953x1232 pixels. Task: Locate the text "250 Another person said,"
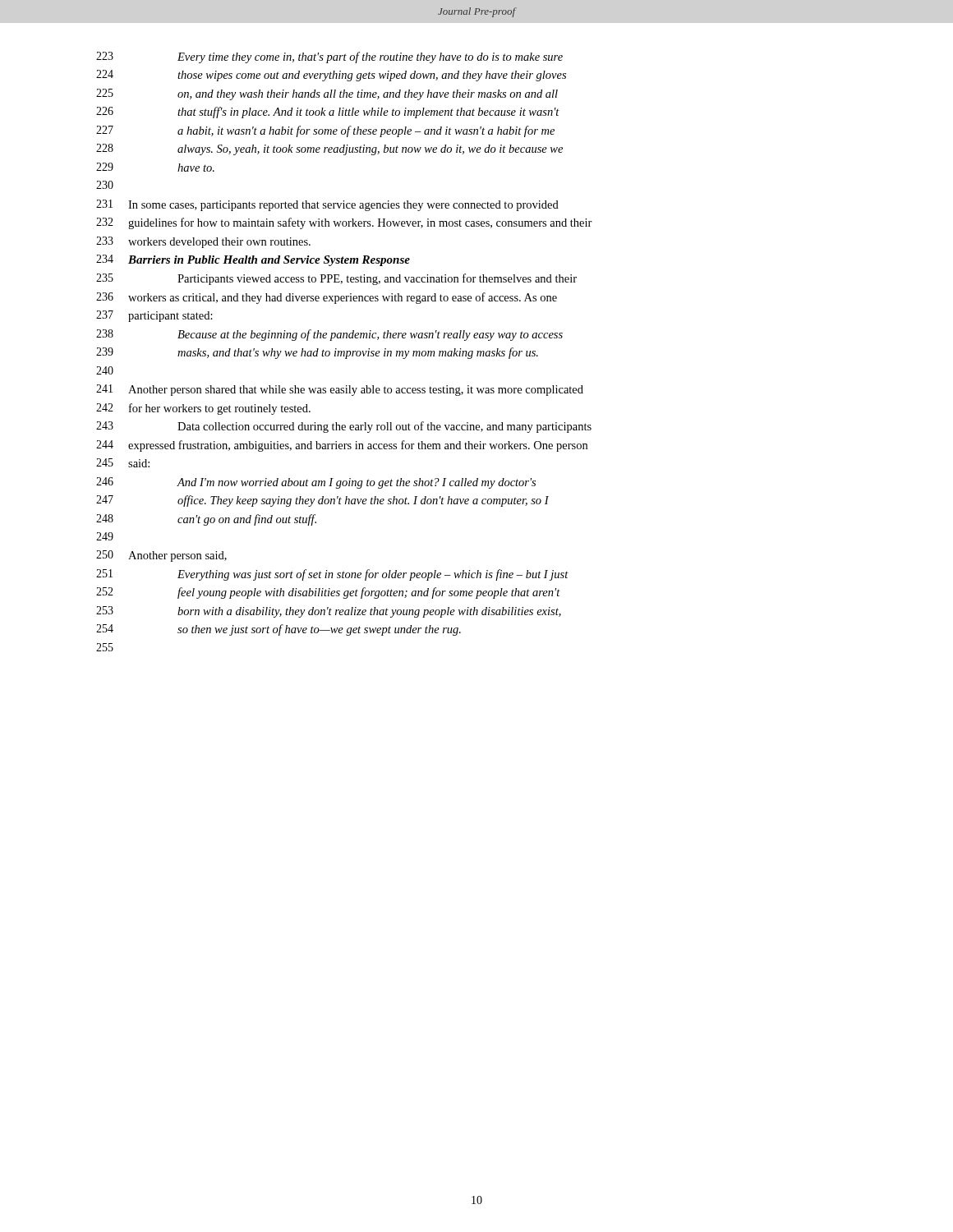pos(161,556)
